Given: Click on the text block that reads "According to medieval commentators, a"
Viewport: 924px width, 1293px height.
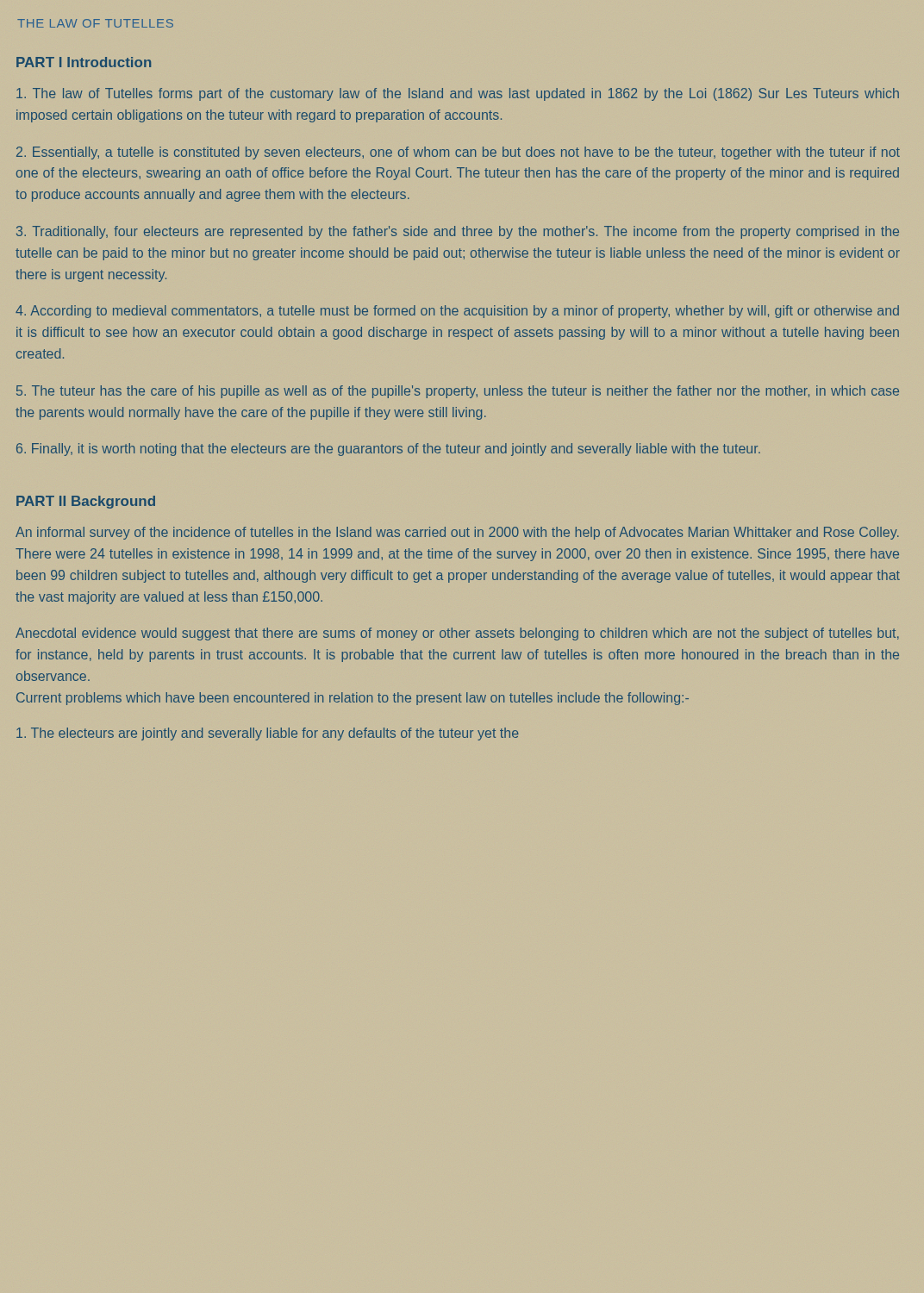Looking at the screenshot, I should pos(458,332).
